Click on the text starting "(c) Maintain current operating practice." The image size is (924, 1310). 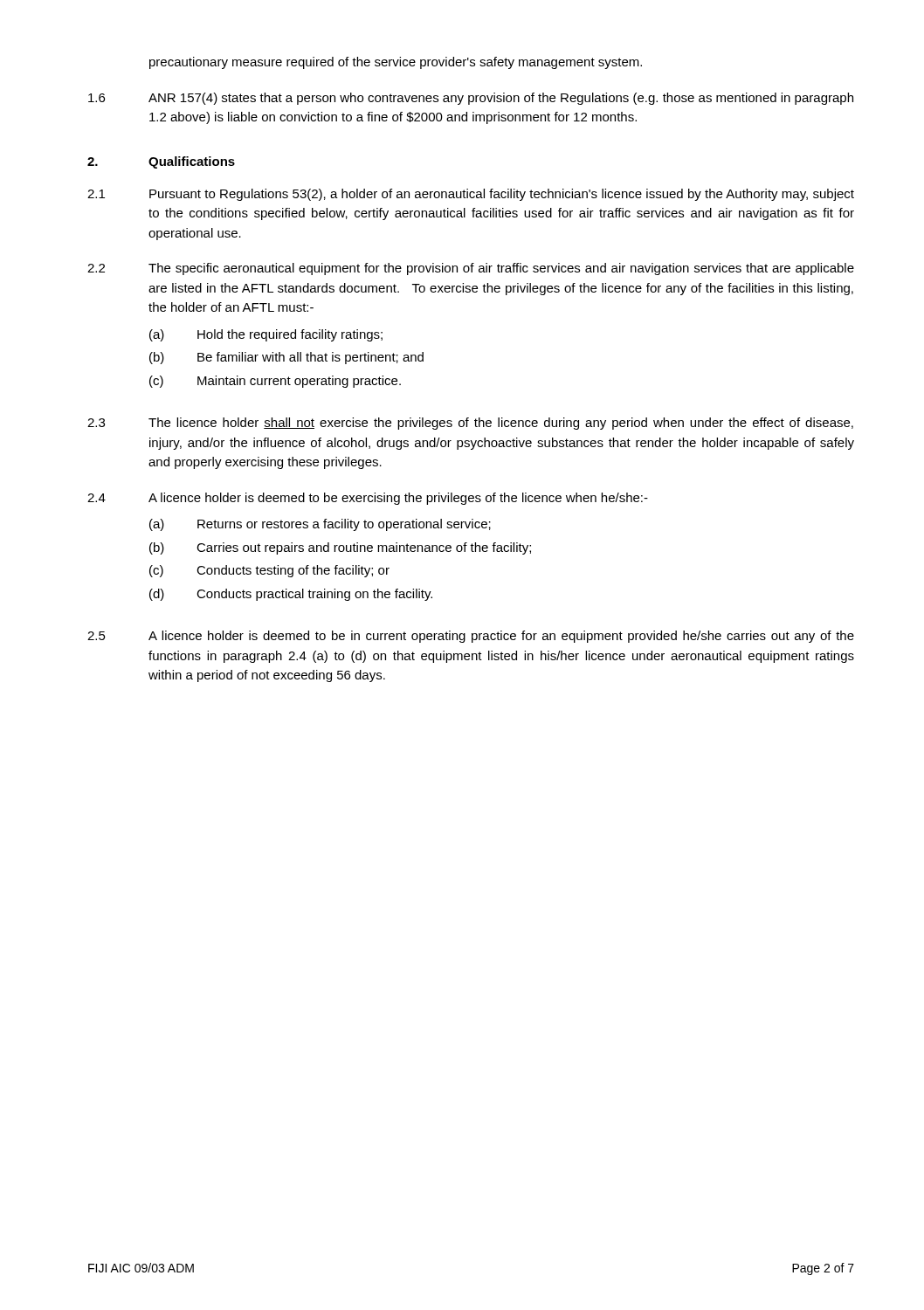click(275, 382)
